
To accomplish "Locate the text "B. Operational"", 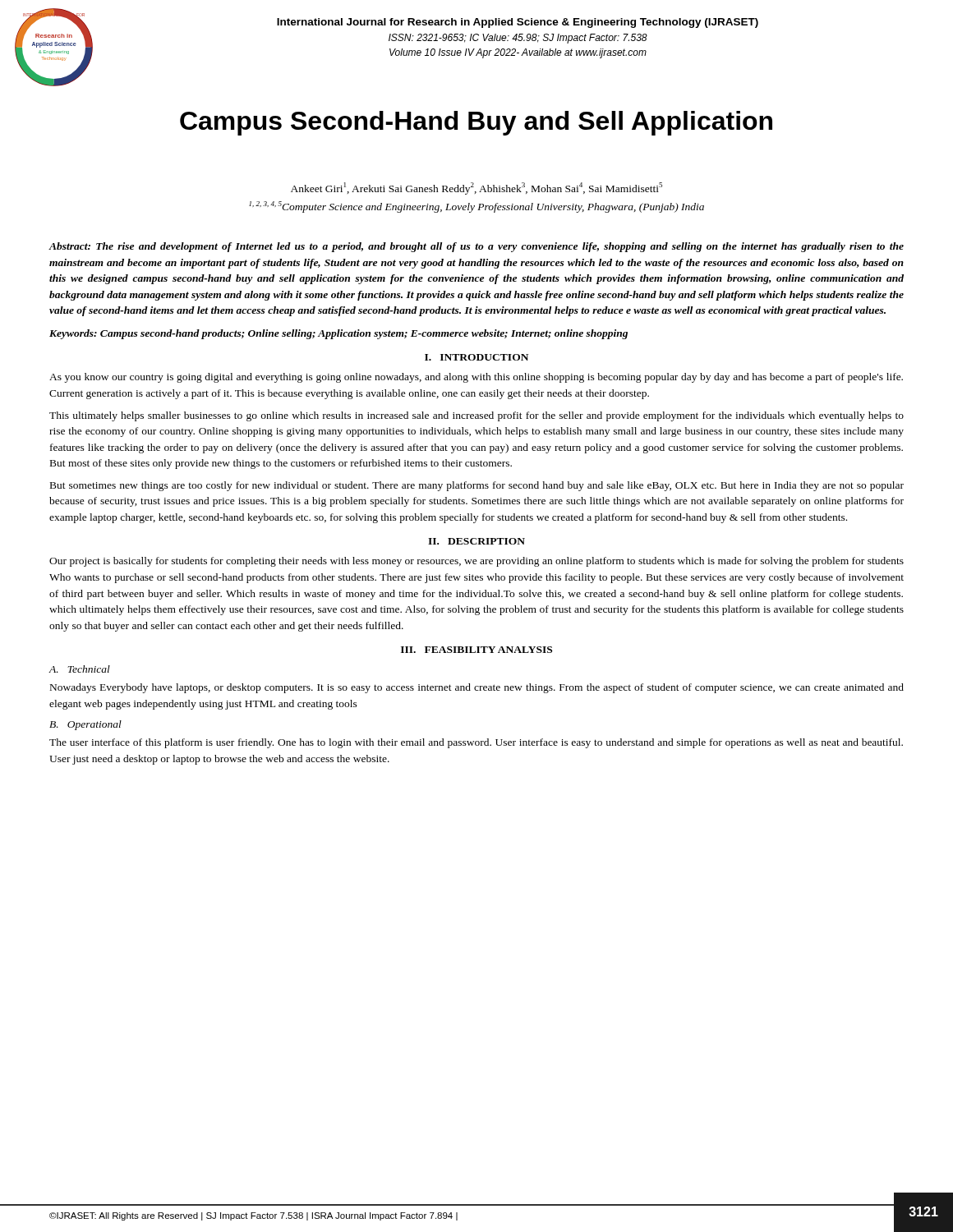I will click(85, 724).
